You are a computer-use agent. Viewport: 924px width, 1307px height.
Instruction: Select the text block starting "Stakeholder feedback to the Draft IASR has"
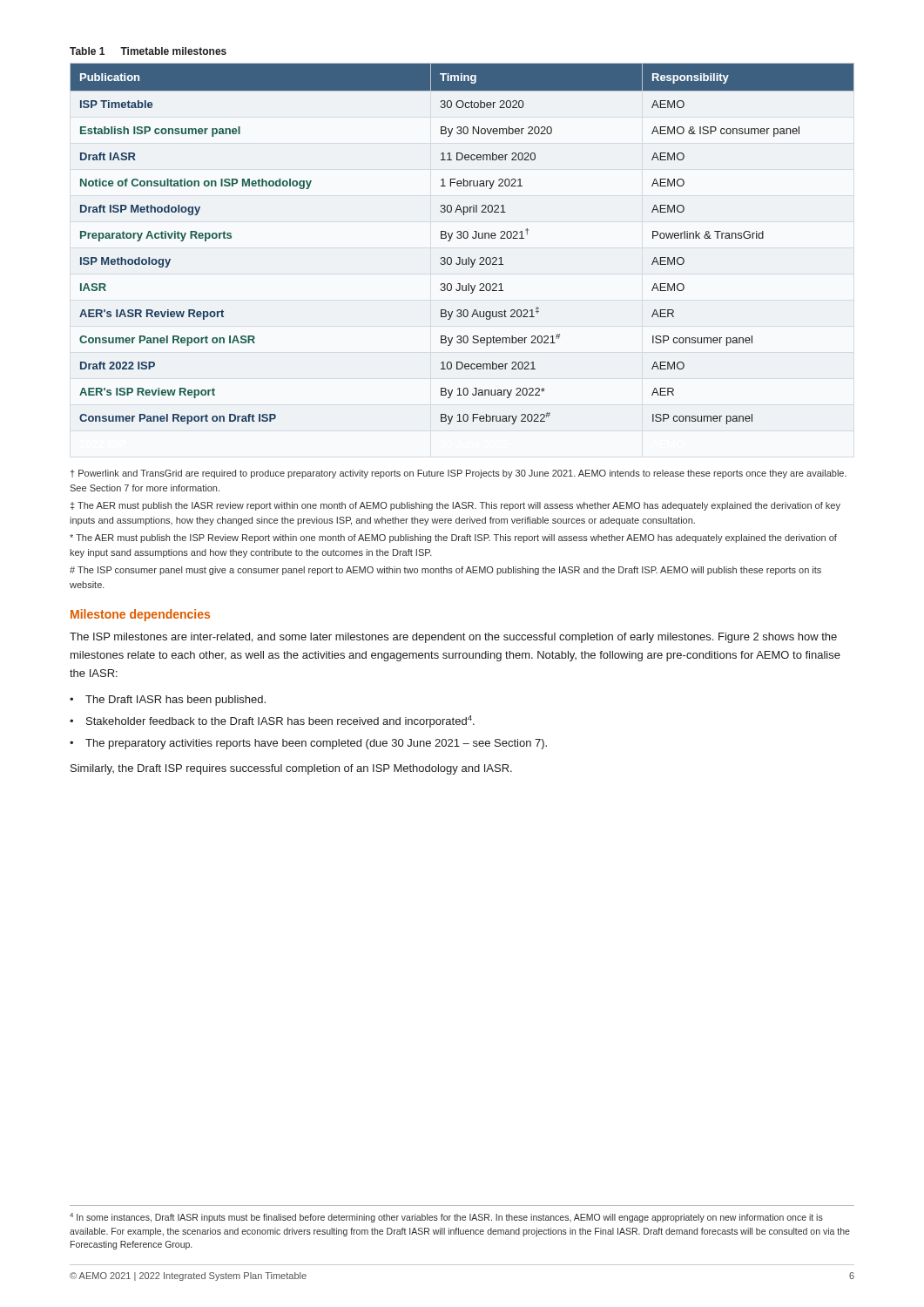point(280,720)
